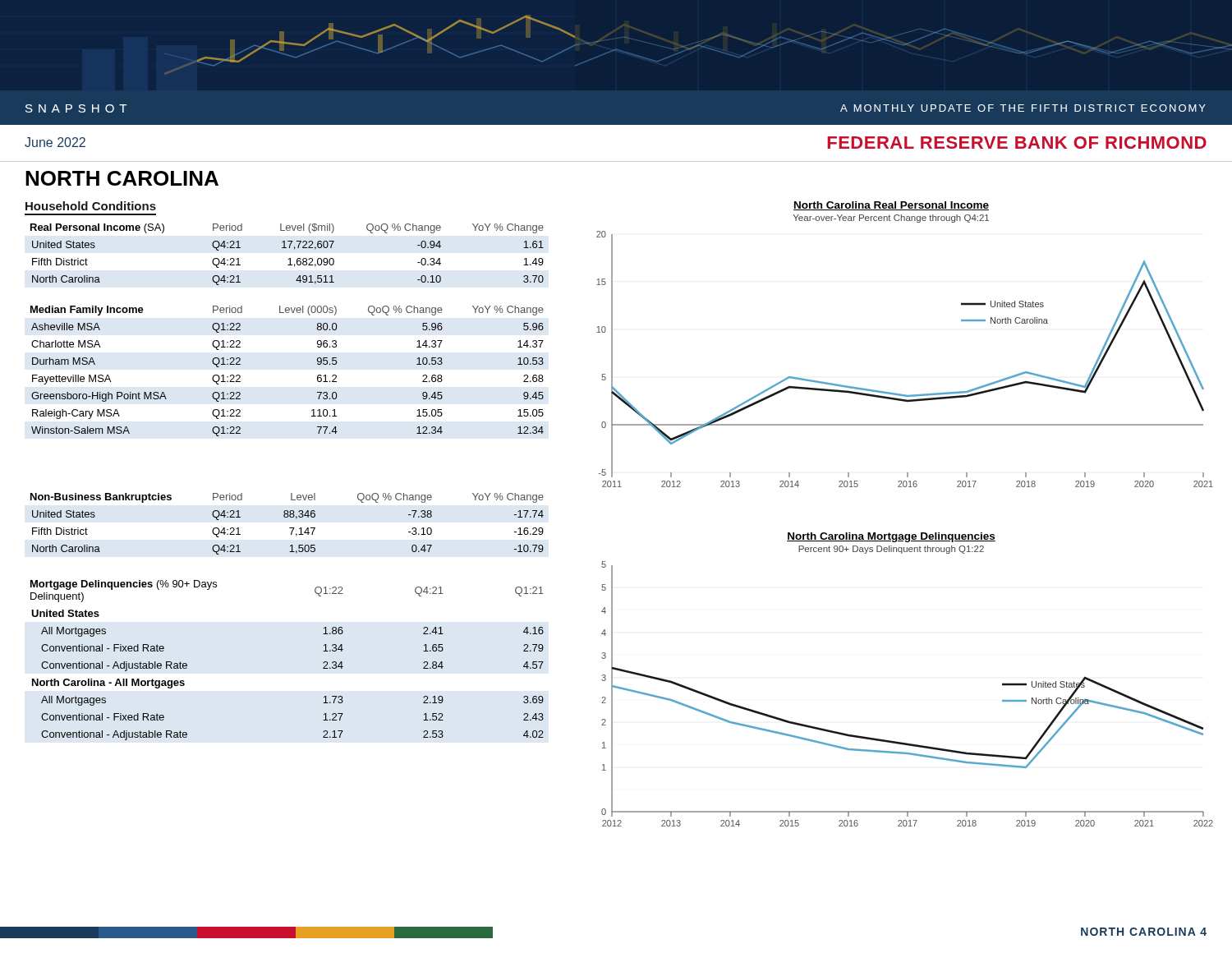1232x953 pixels.
Task: Click where it says "June 2022"
Action: click(x=55, y=143)
